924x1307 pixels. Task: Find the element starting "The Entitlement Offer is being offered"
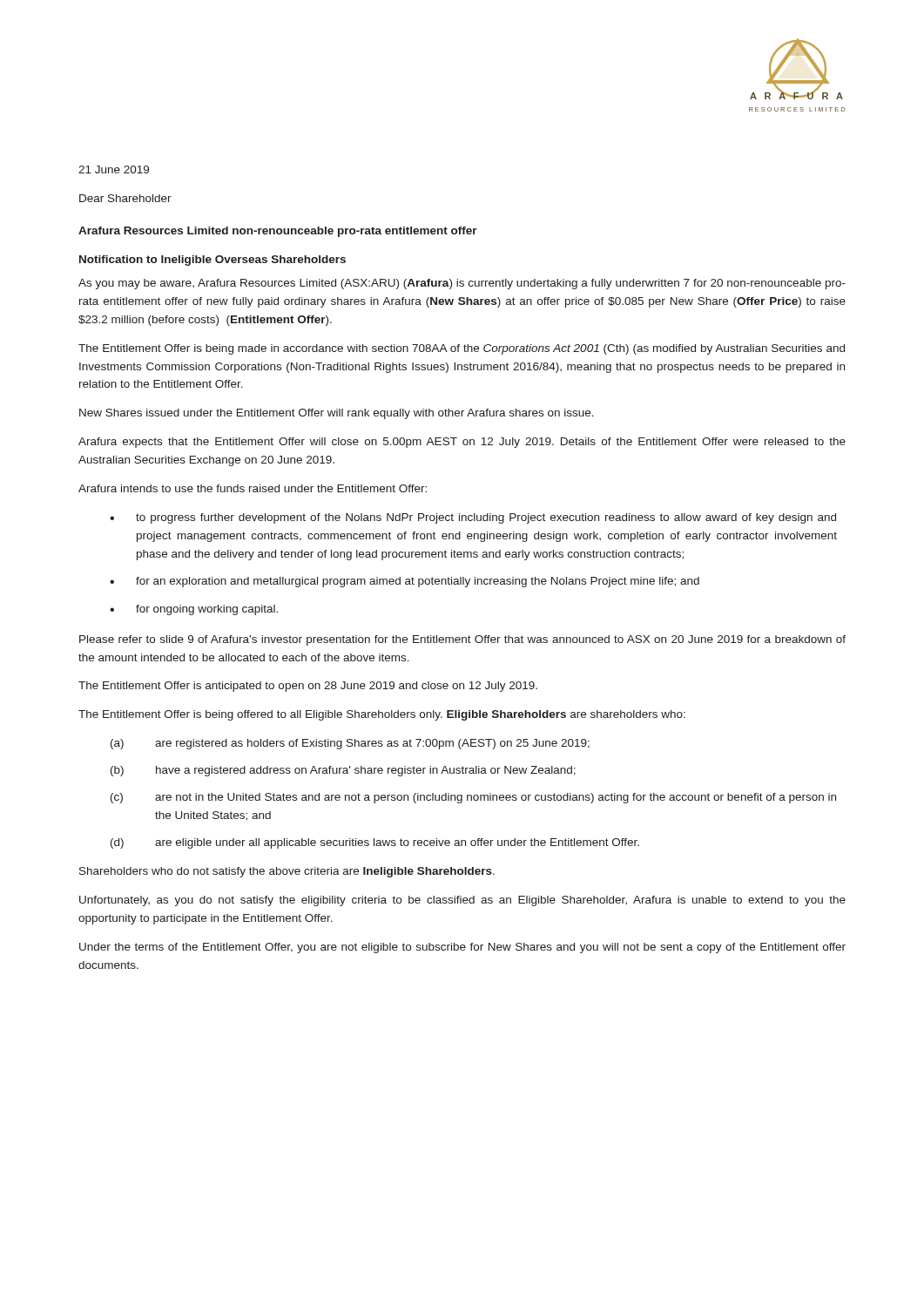click(x=382, y=714)
